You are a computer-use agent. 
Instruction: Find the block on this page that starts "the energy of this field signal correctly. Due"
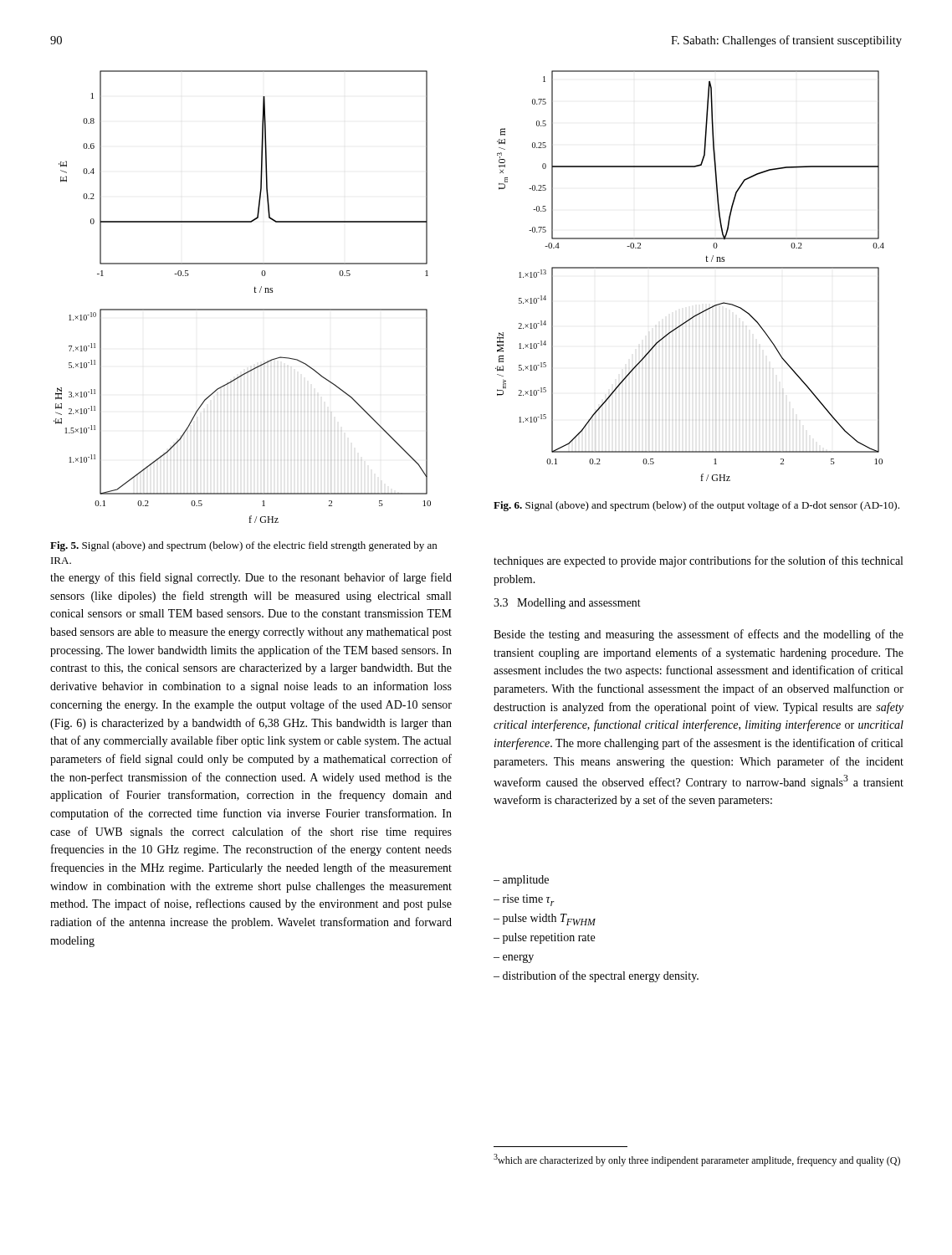click(x=251, y=759)
